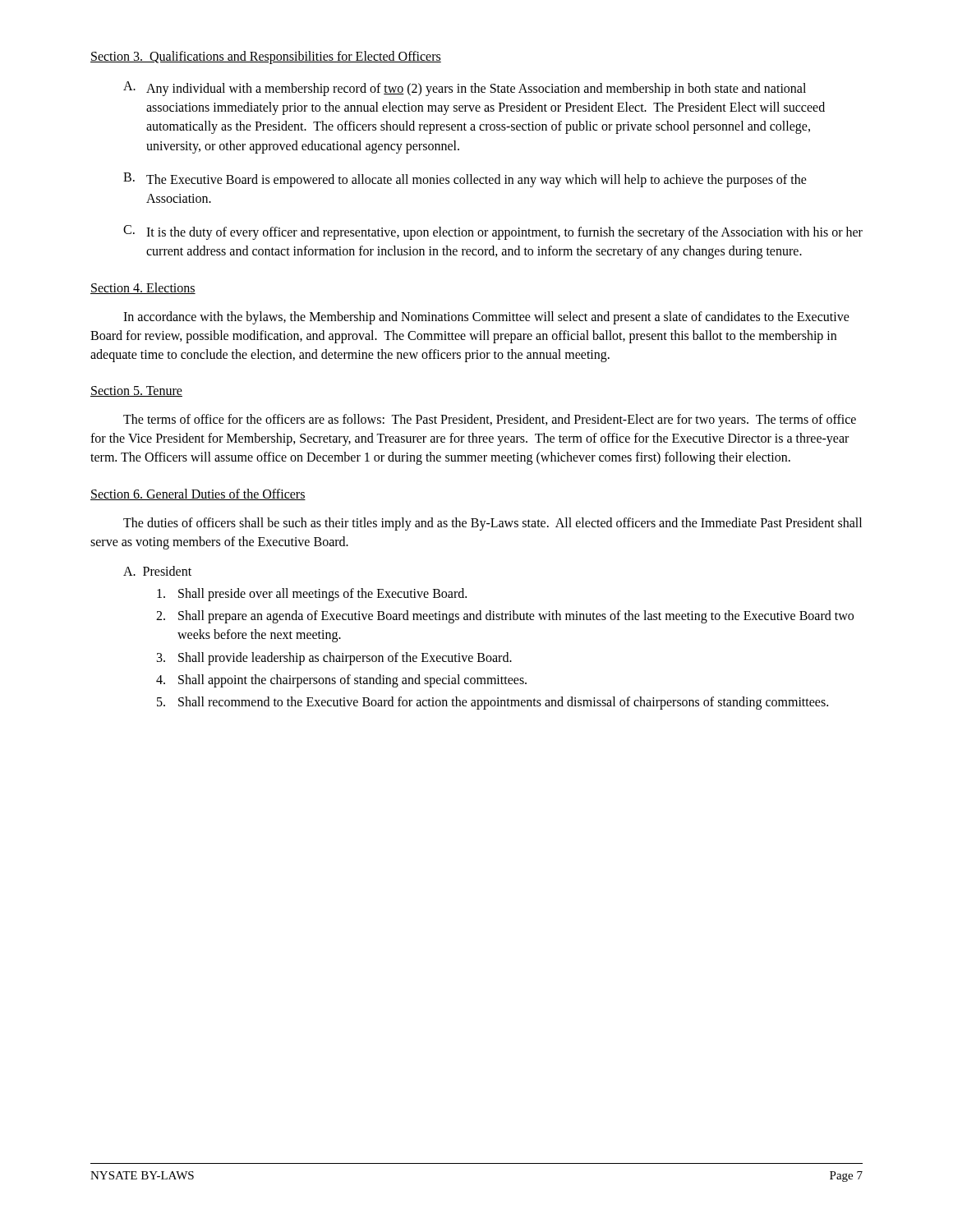Locate the list item with the text "Shall preside over all meetings of the"

click(x=312, y=595)
